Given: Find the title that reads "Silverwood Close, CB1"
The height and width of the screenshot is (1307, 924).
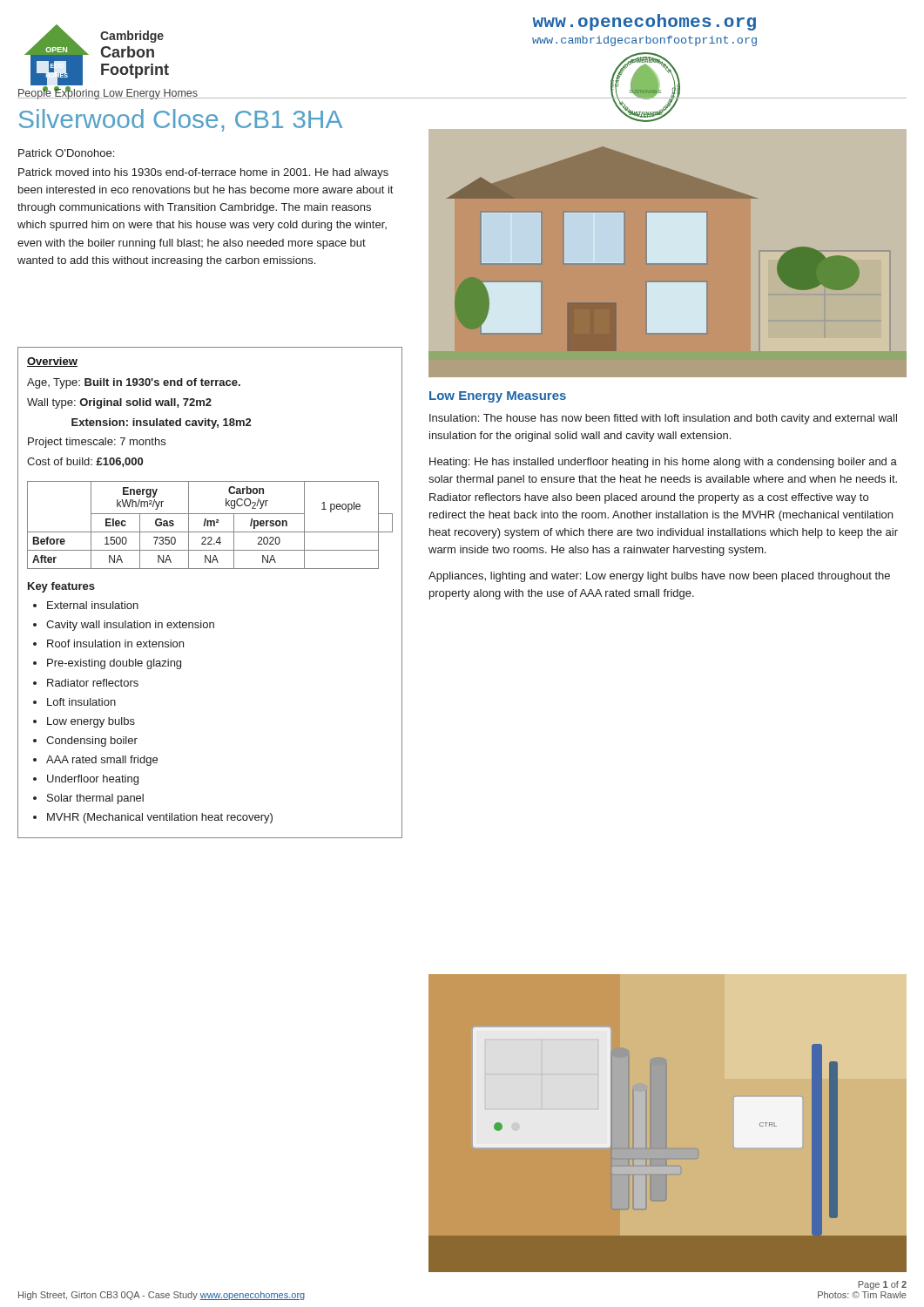Looking at the screenshot, I should [180, 119].
